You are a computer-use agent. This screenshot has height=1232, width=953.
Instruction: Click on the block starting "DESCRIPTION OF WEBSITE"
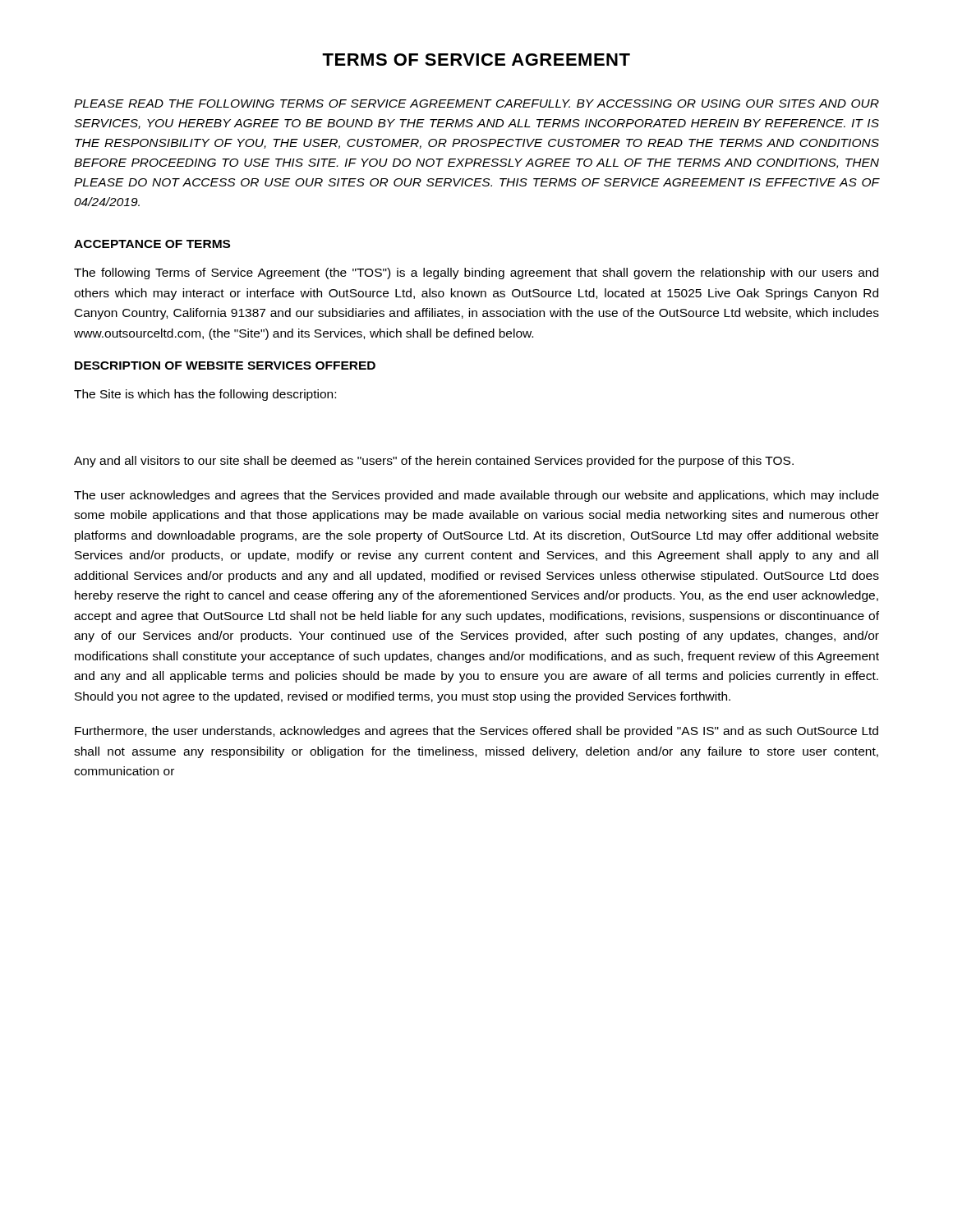tap(225, 365)
